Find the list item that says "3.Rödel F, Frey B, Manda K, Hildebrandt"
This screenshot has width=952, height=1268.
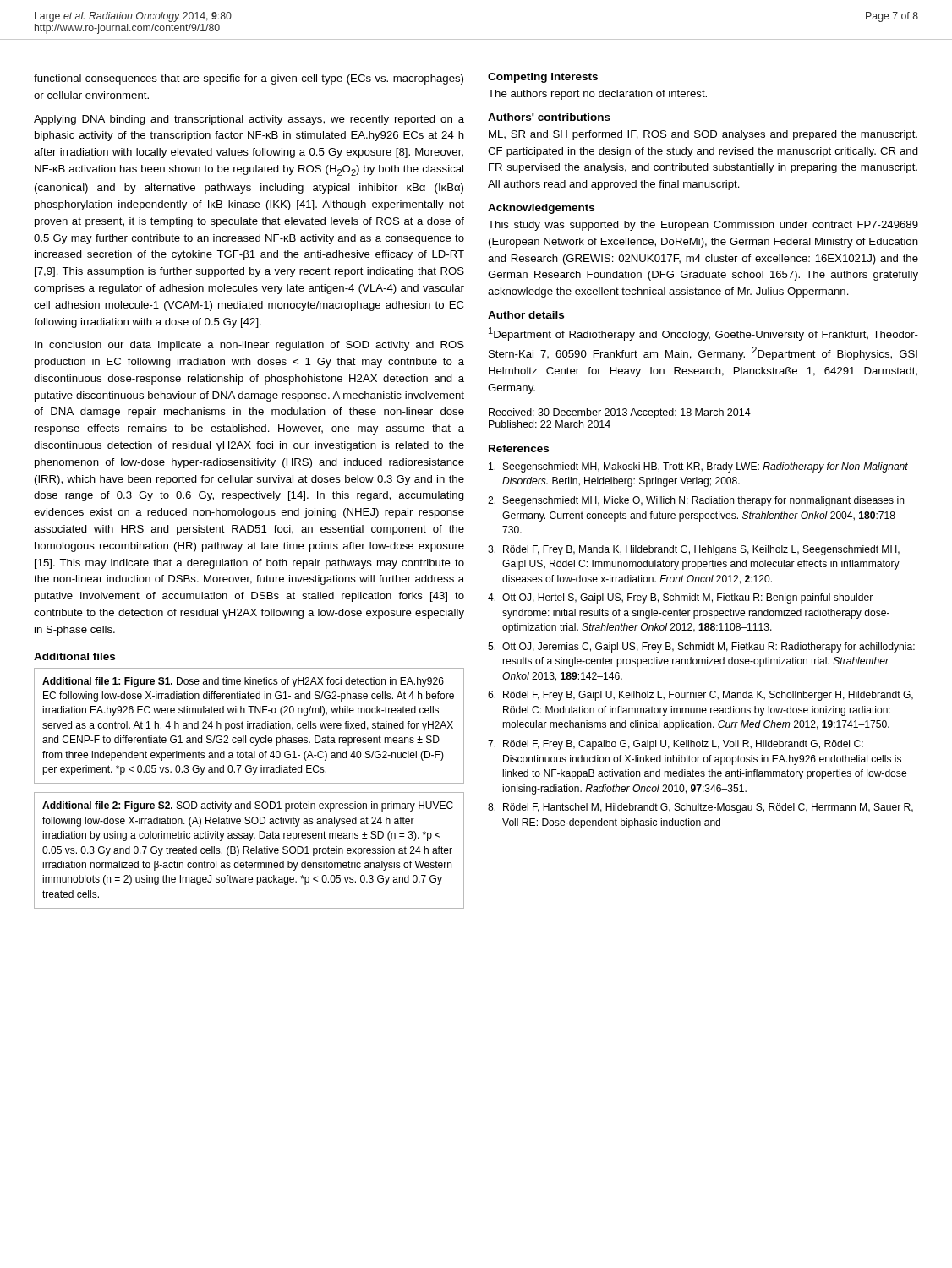click(x=703, y=565)
